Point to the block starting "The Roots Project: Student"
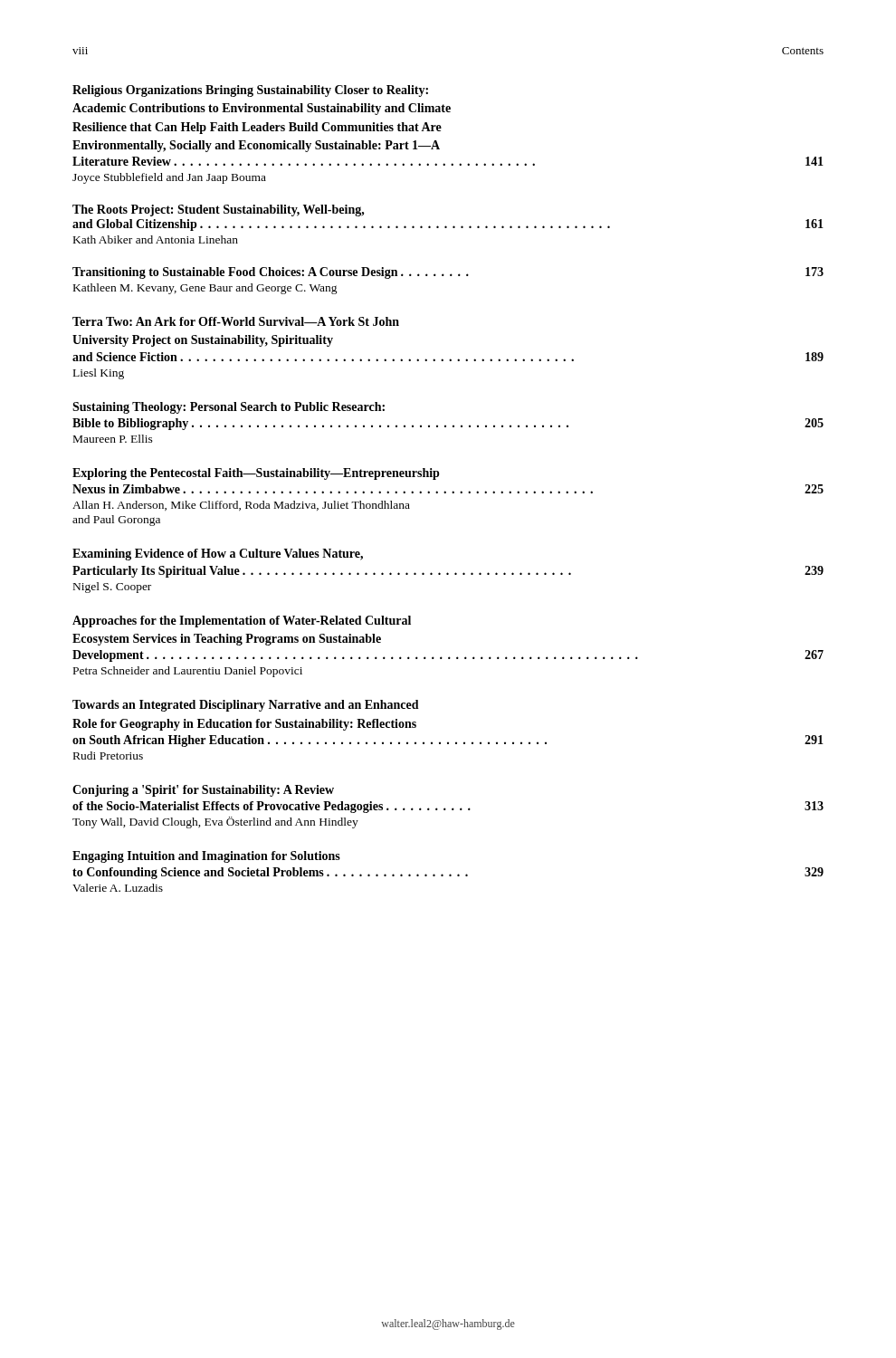This screenshot has width=896, height=1358. click(x=448, y=225)
